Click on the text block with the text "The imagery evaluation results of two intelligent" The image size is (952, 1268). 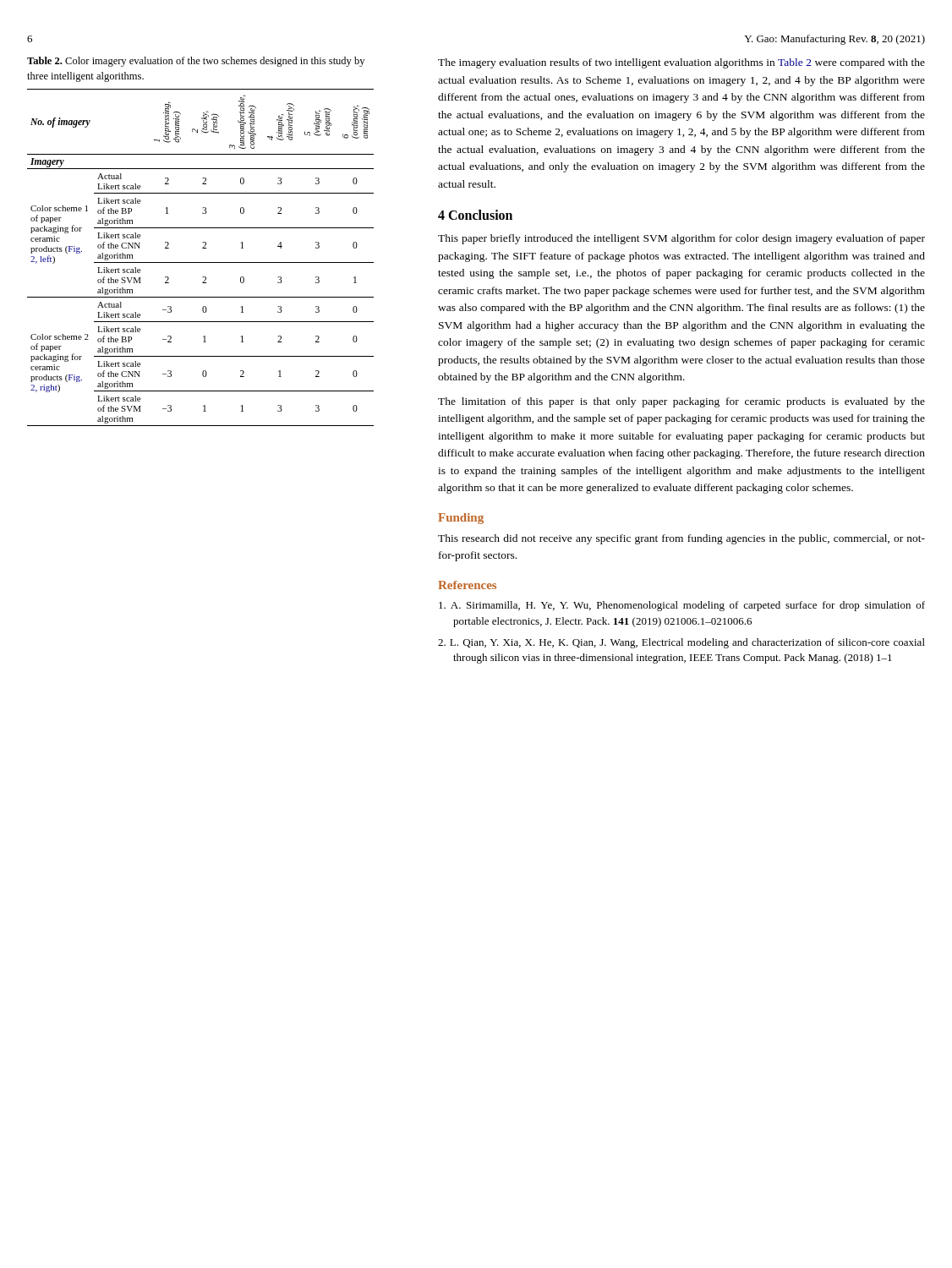[681, 123]
